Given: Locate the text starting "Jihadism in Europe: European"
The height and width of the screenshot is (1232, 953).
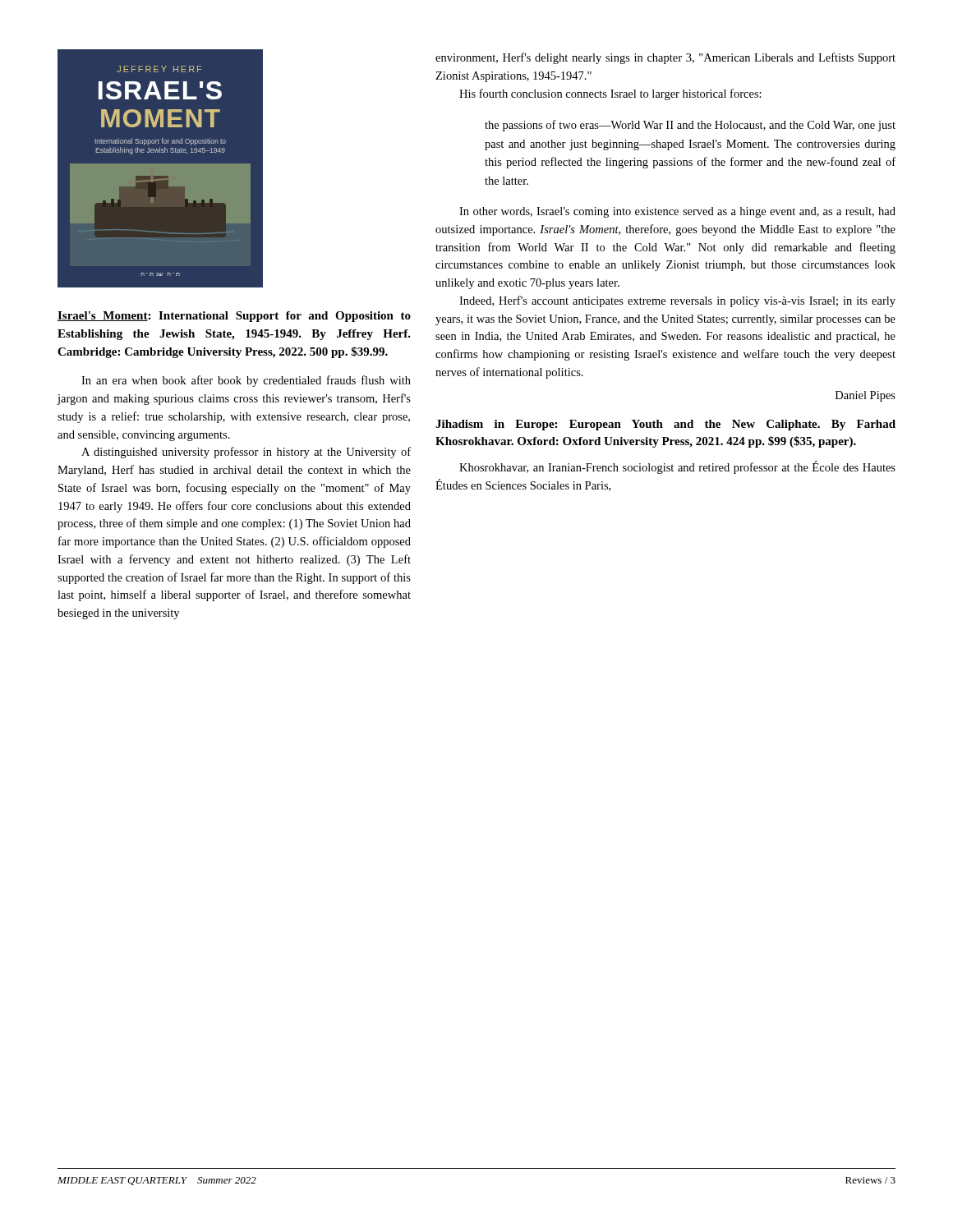Looking at the screenshot, I should pyautogui.click(x=665, y=432).
